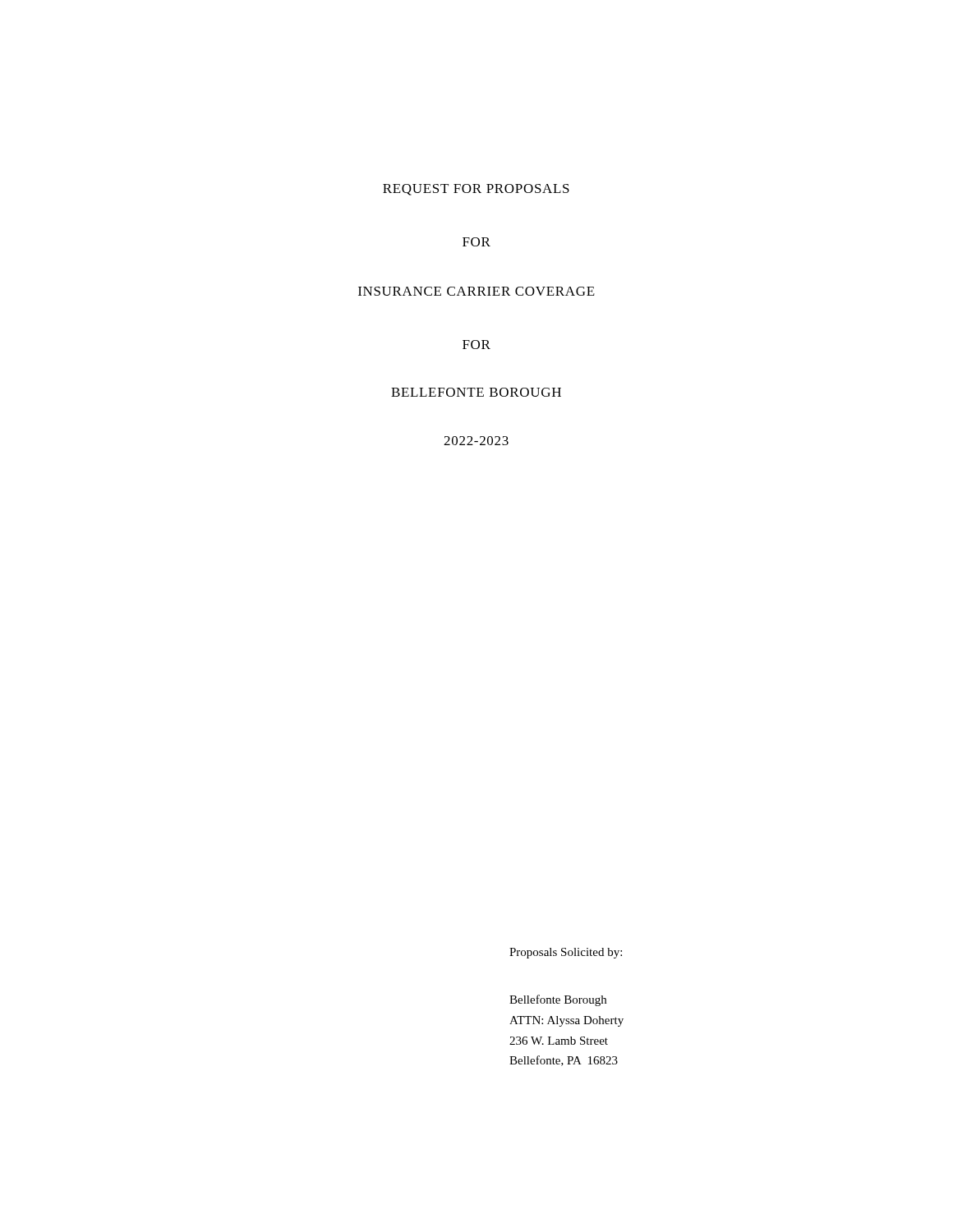Viewport: 953px width, 1232px height.
Task: Point to the passage starting "Proposals Solicited by:"
Action: pos(566,952)
